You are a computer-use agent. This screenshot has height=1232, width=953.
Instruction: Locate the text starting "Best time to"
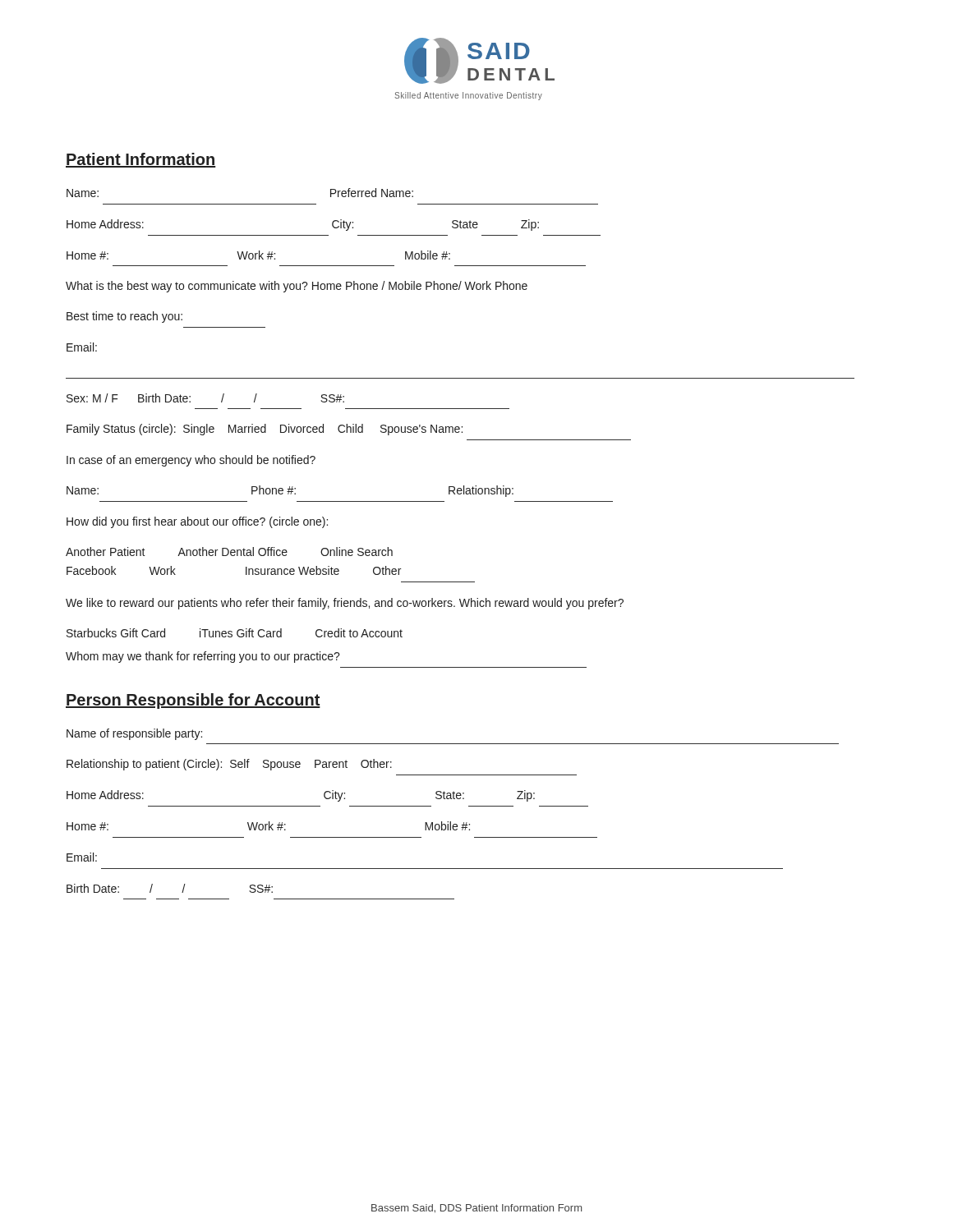[x=166, y=318]
